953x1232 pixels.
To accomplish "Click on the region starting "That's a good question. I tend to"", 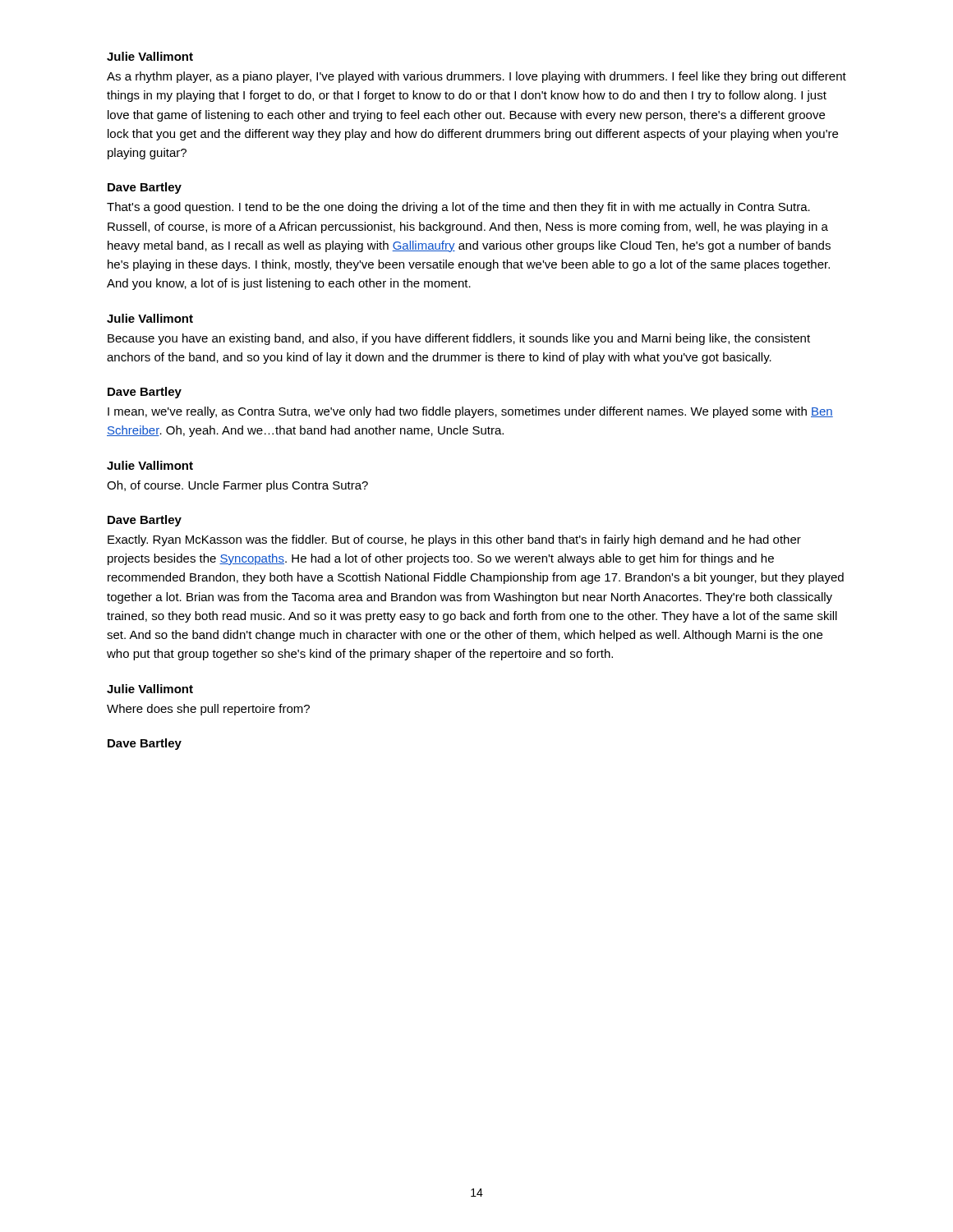I will point(469,245).
